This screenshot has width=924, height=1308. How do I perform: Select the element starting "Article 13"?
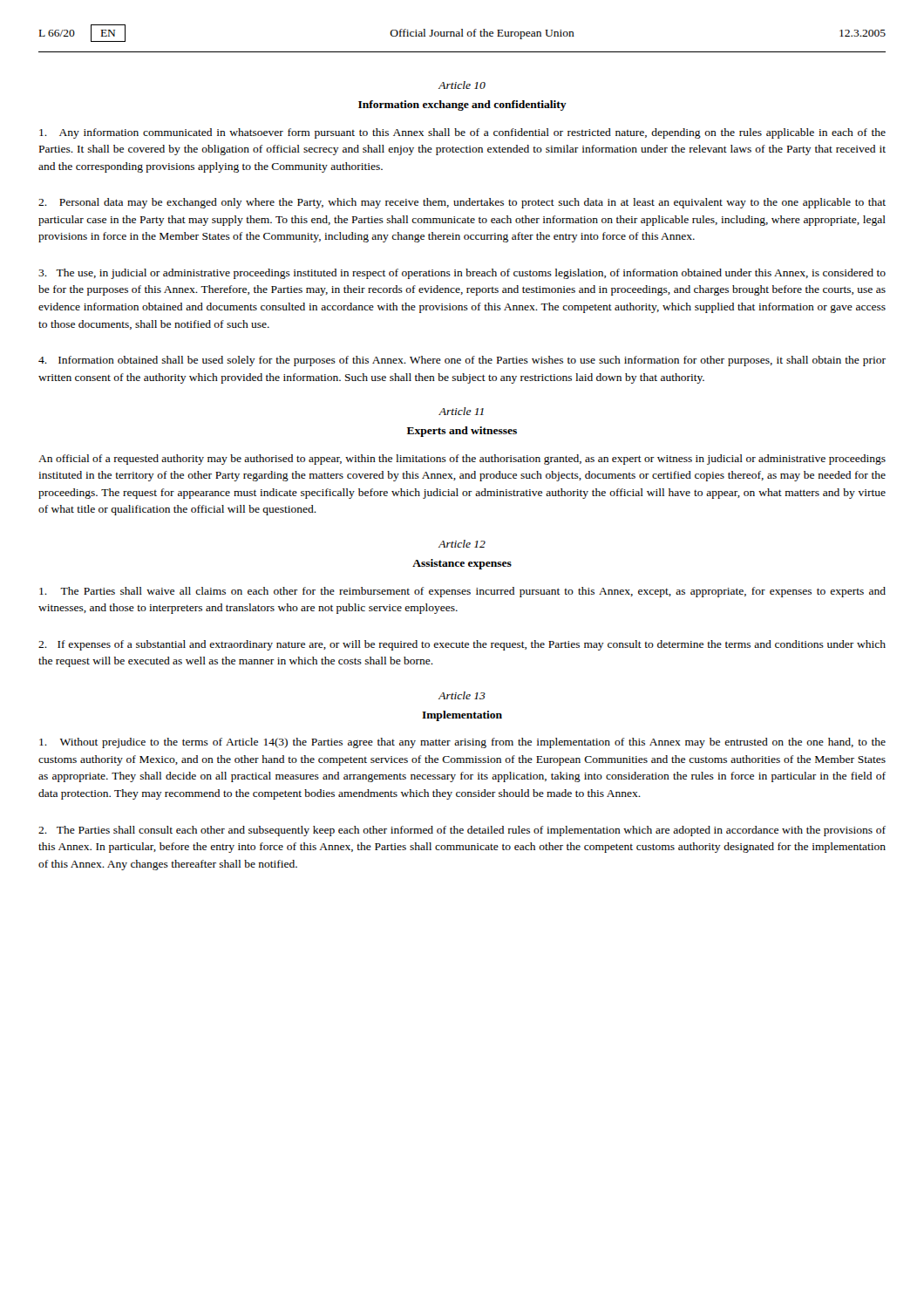click(x=462, y=695)
